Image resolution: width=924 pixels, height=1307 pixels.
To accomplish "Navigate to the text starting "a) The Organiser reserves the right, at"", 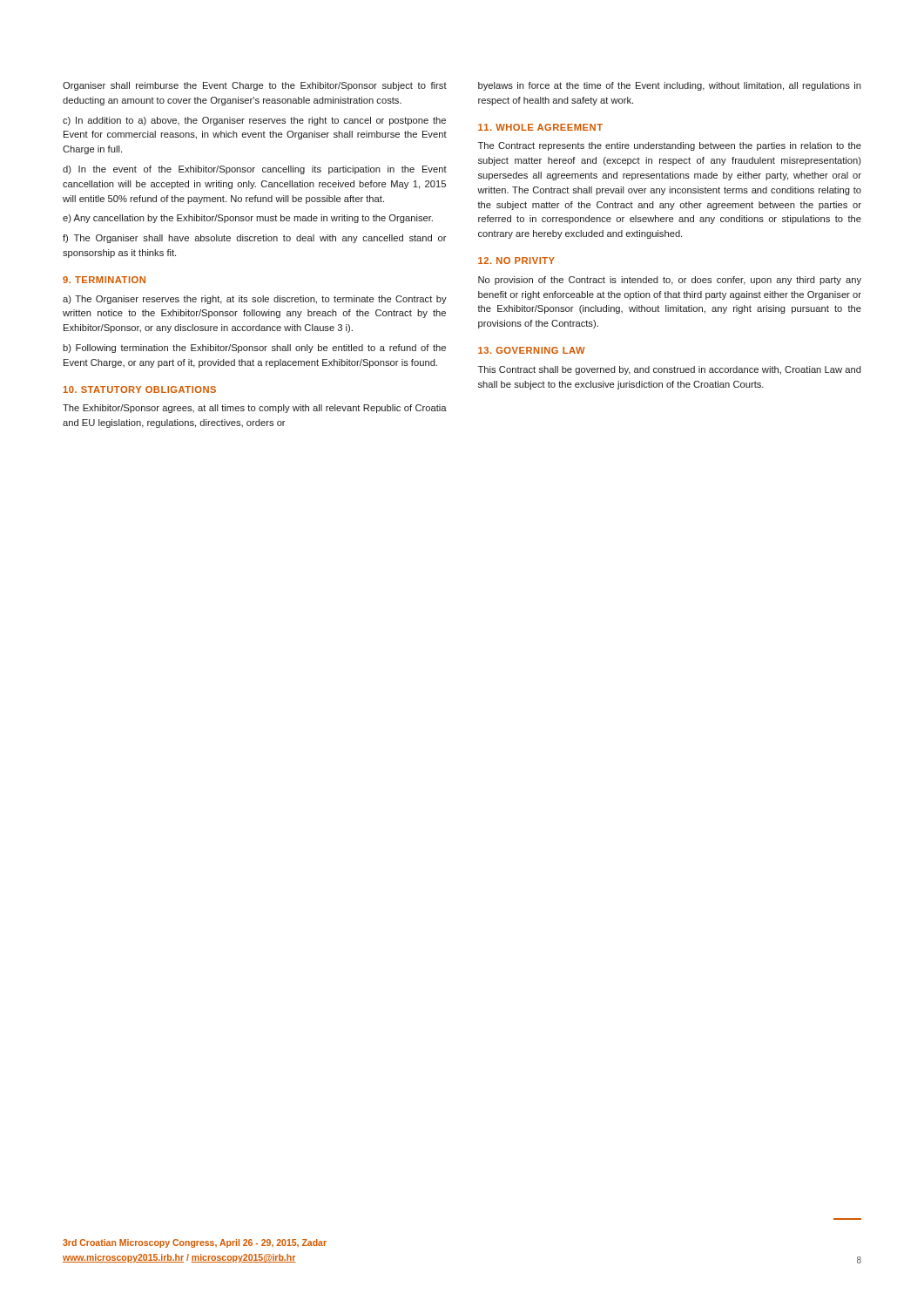I will [x=255, y=331].
